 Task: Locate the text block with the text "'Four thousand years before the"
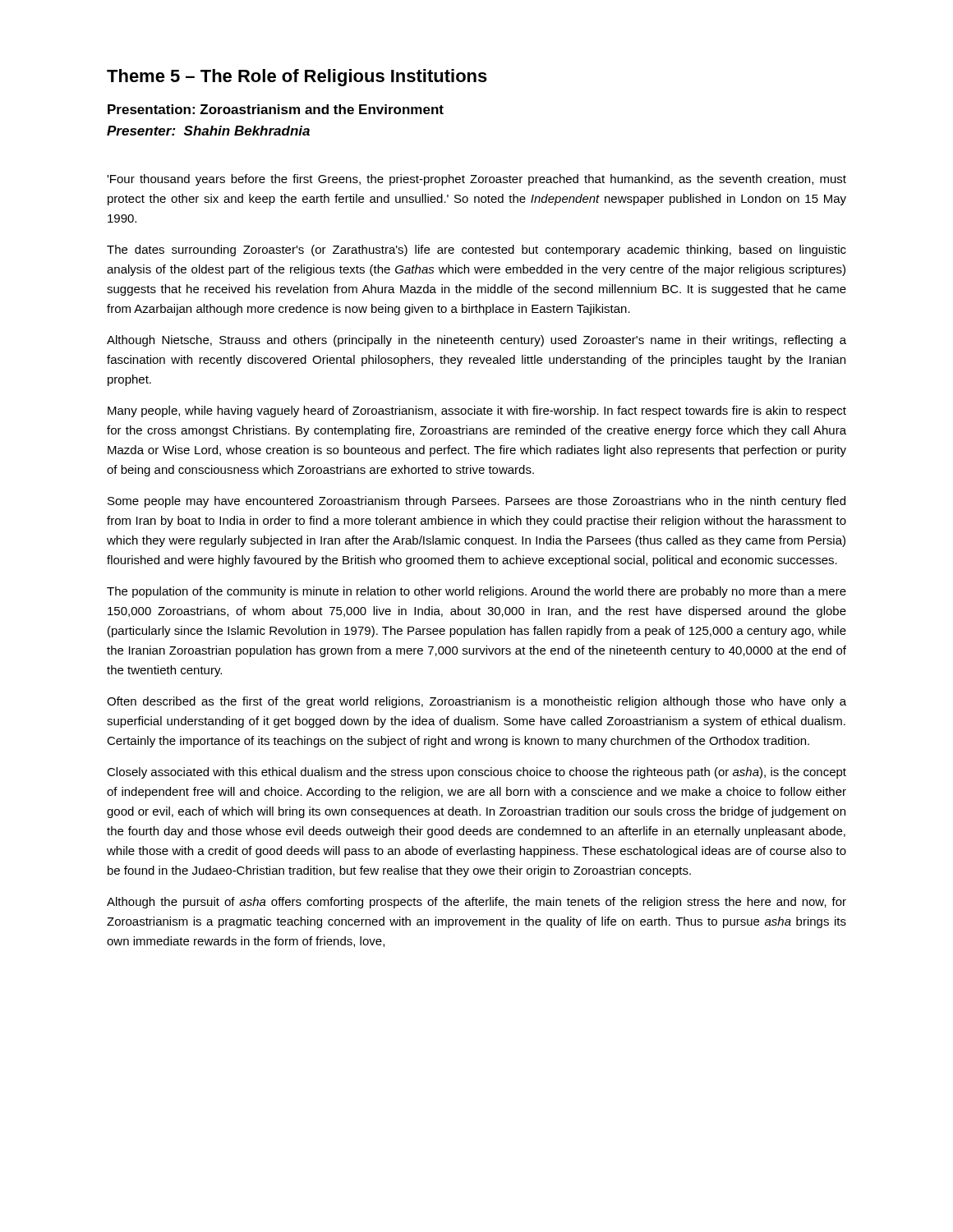[476, 198]
